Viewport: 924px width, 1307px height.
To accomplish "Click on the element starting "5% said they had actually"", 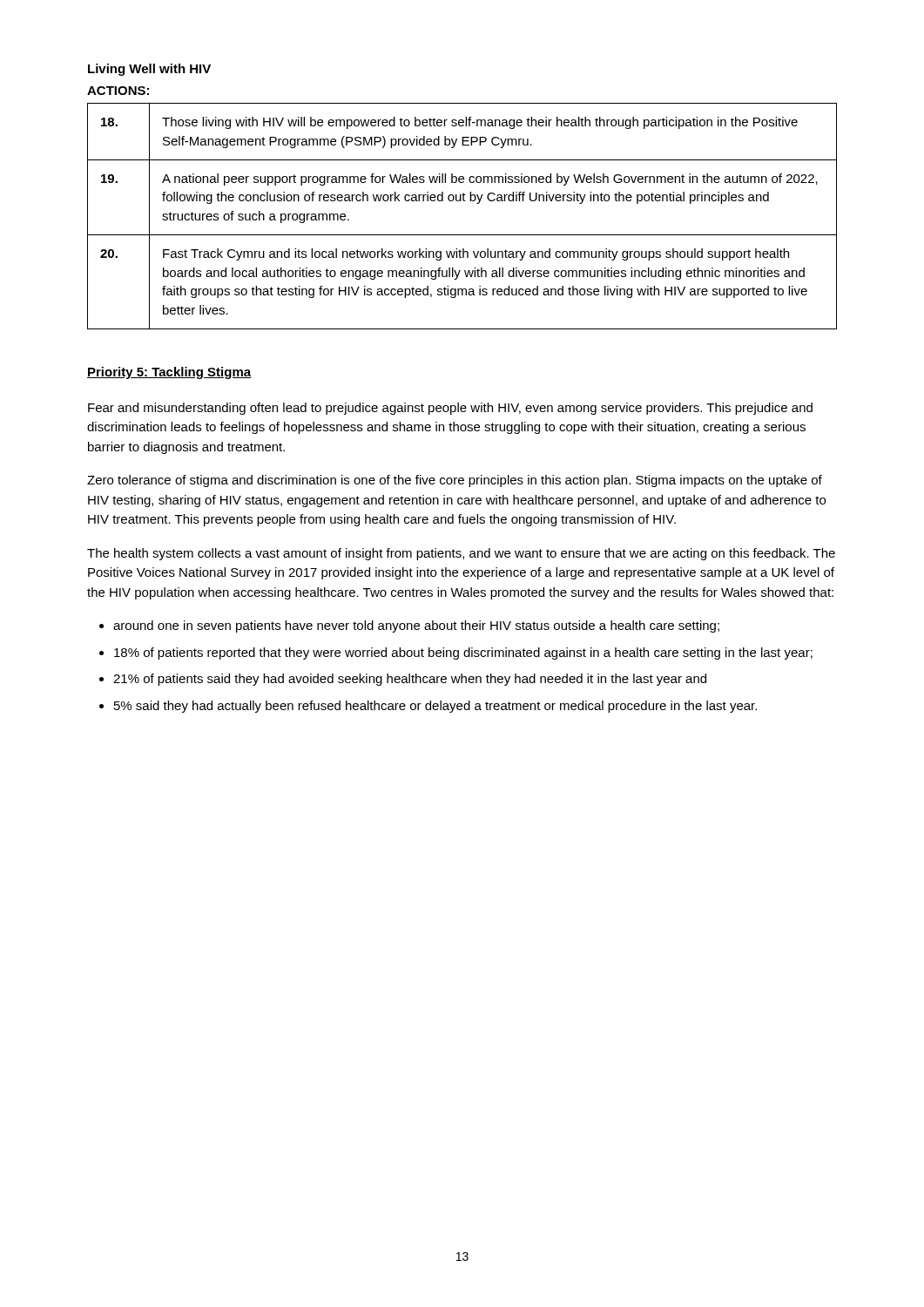I will click(x=436, y=705).
